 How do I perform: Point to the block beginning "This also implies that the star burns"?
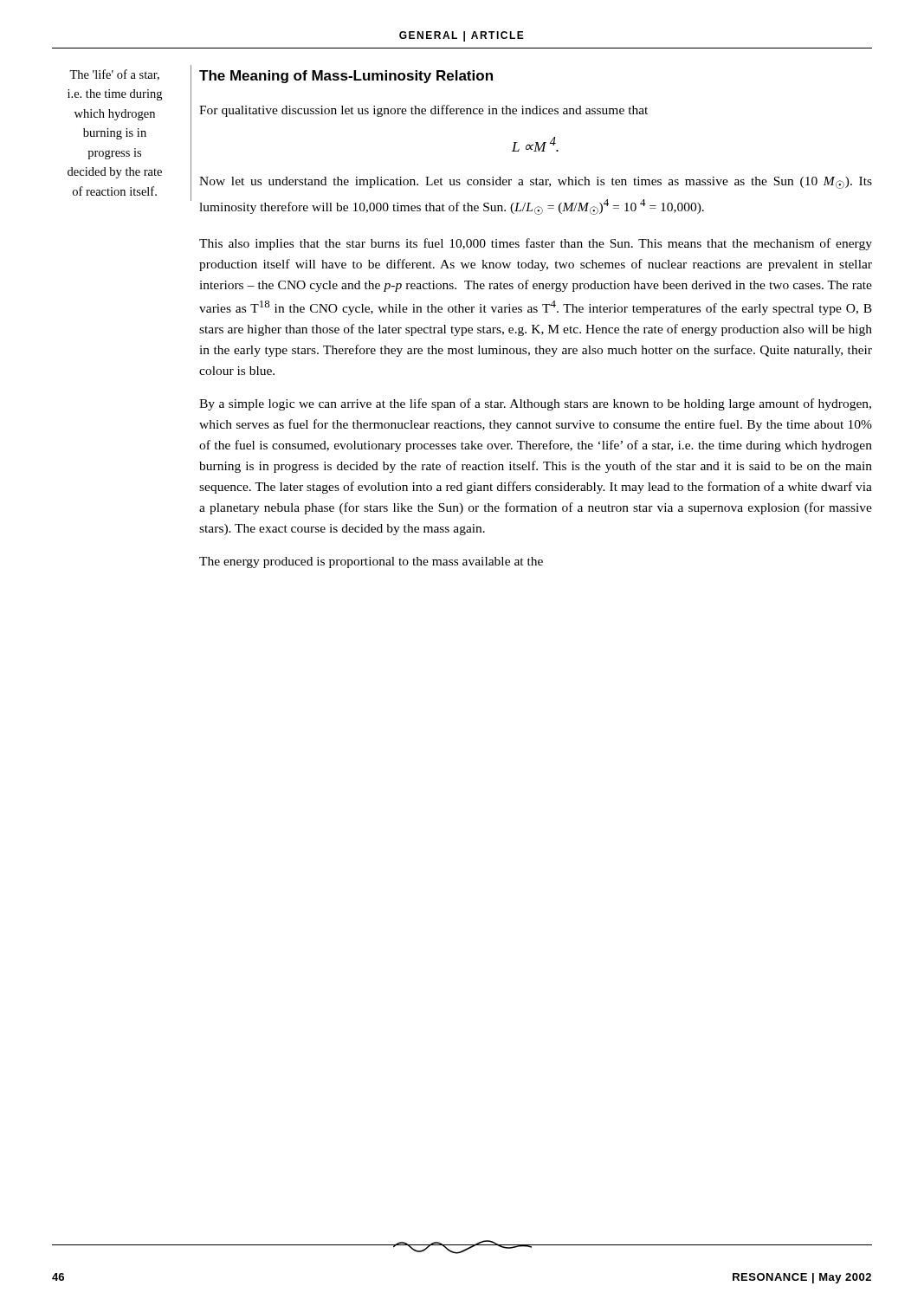(536, 306)
